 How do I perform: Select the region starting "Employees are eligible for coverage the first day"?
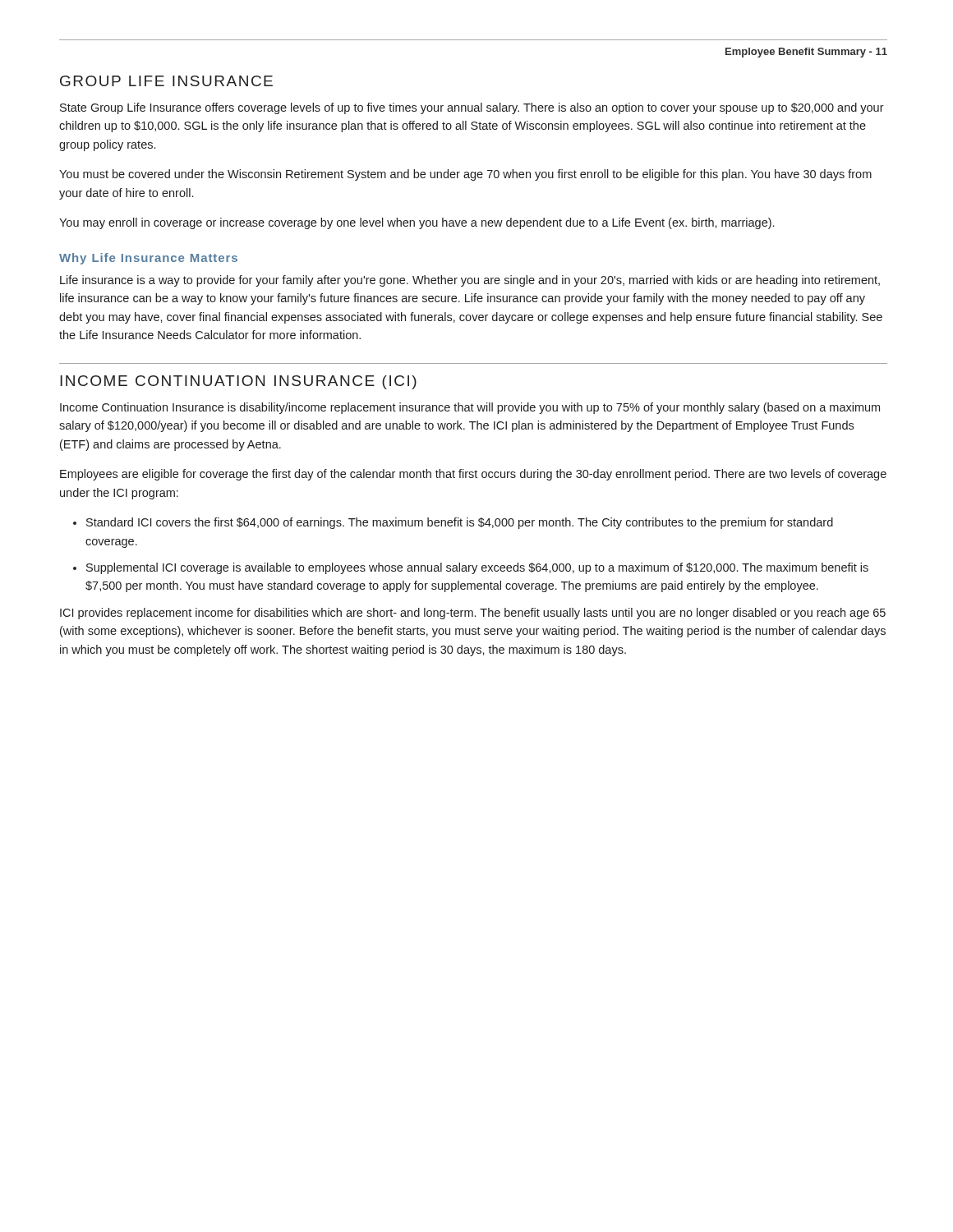(x=473, y=483)
